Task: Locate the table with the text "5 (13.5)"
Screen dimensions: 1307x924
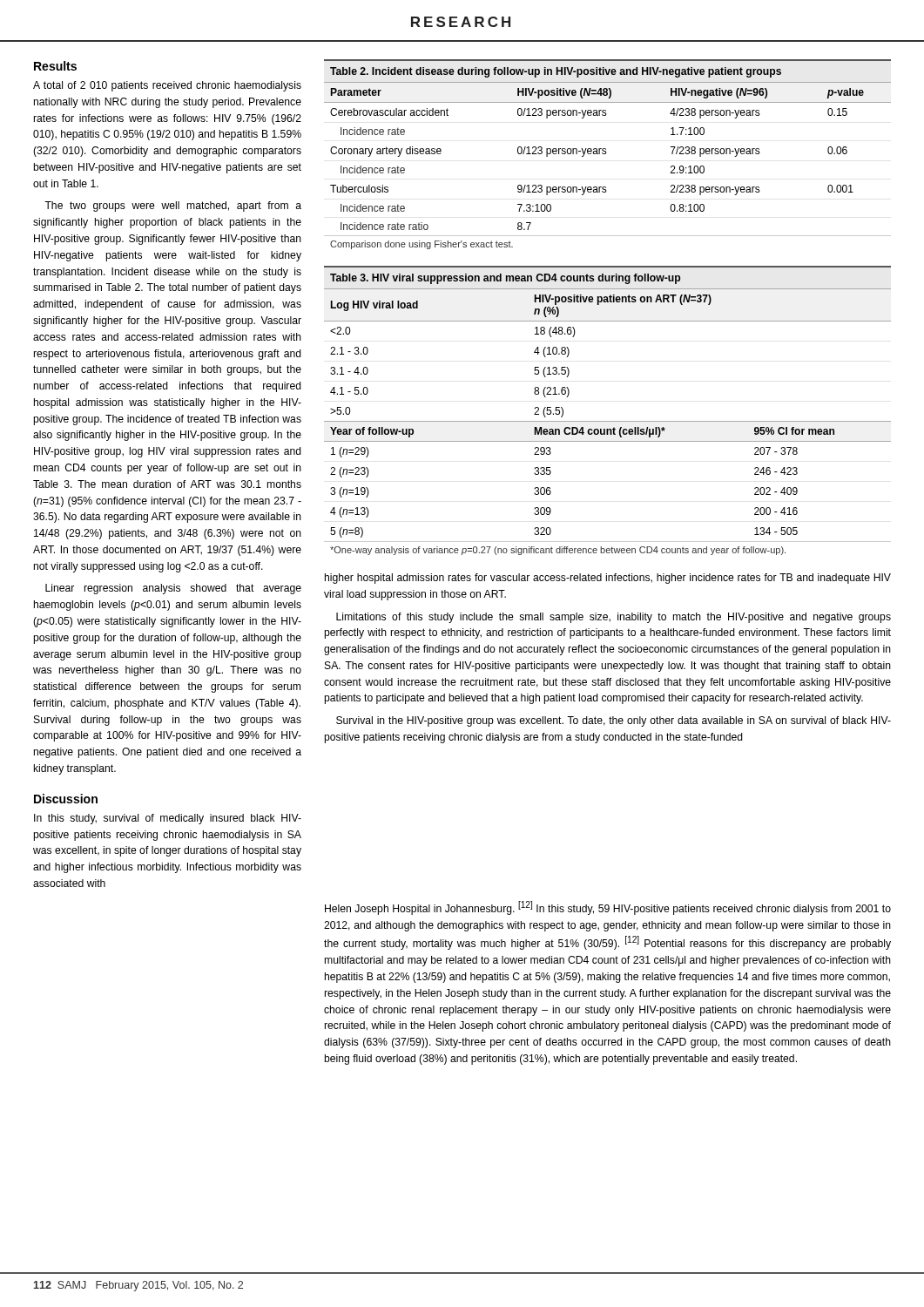Action: [607, 412]
